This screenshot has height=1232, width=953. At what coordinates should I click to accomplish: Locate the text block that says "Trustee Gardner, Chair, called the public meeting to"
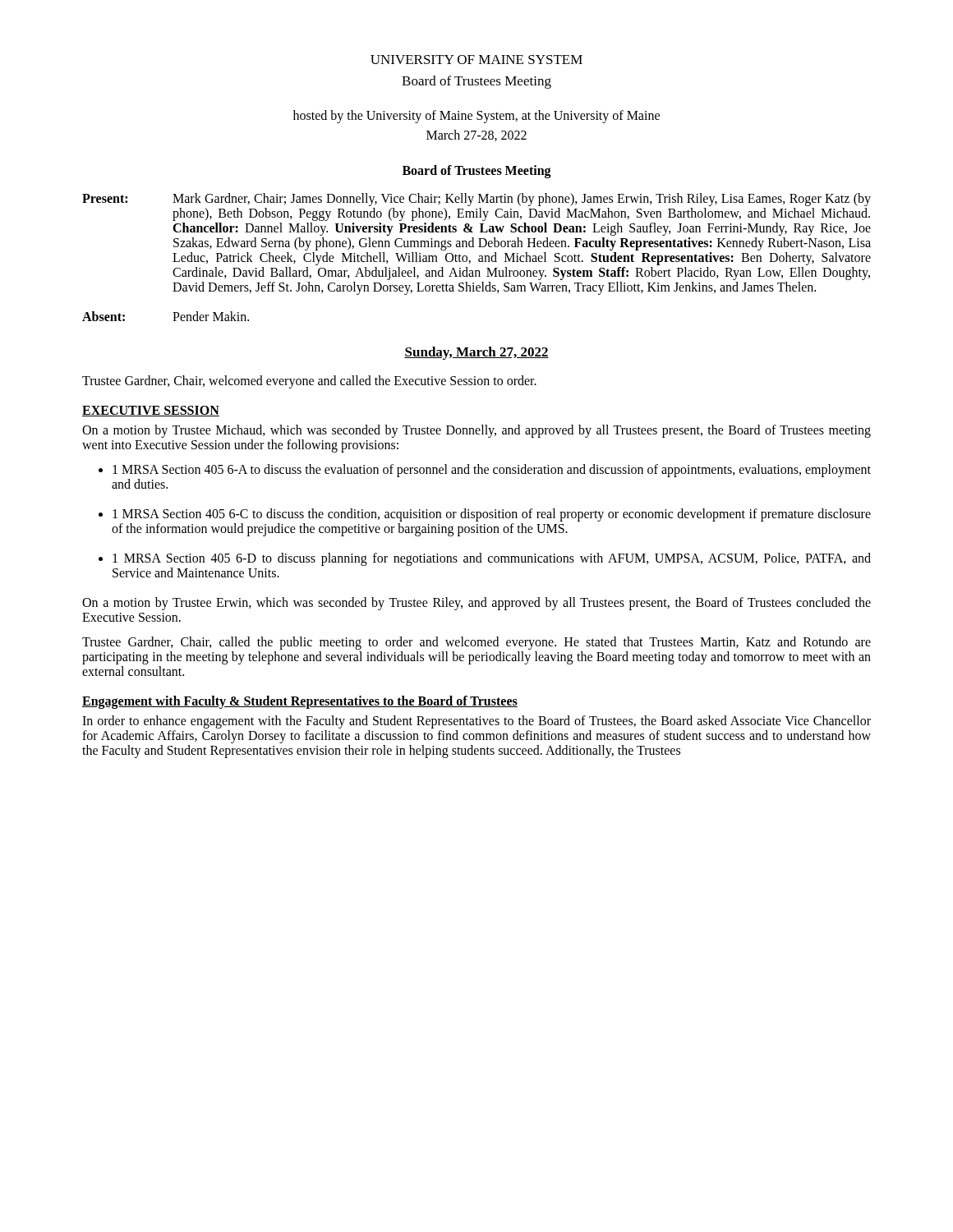476,657
